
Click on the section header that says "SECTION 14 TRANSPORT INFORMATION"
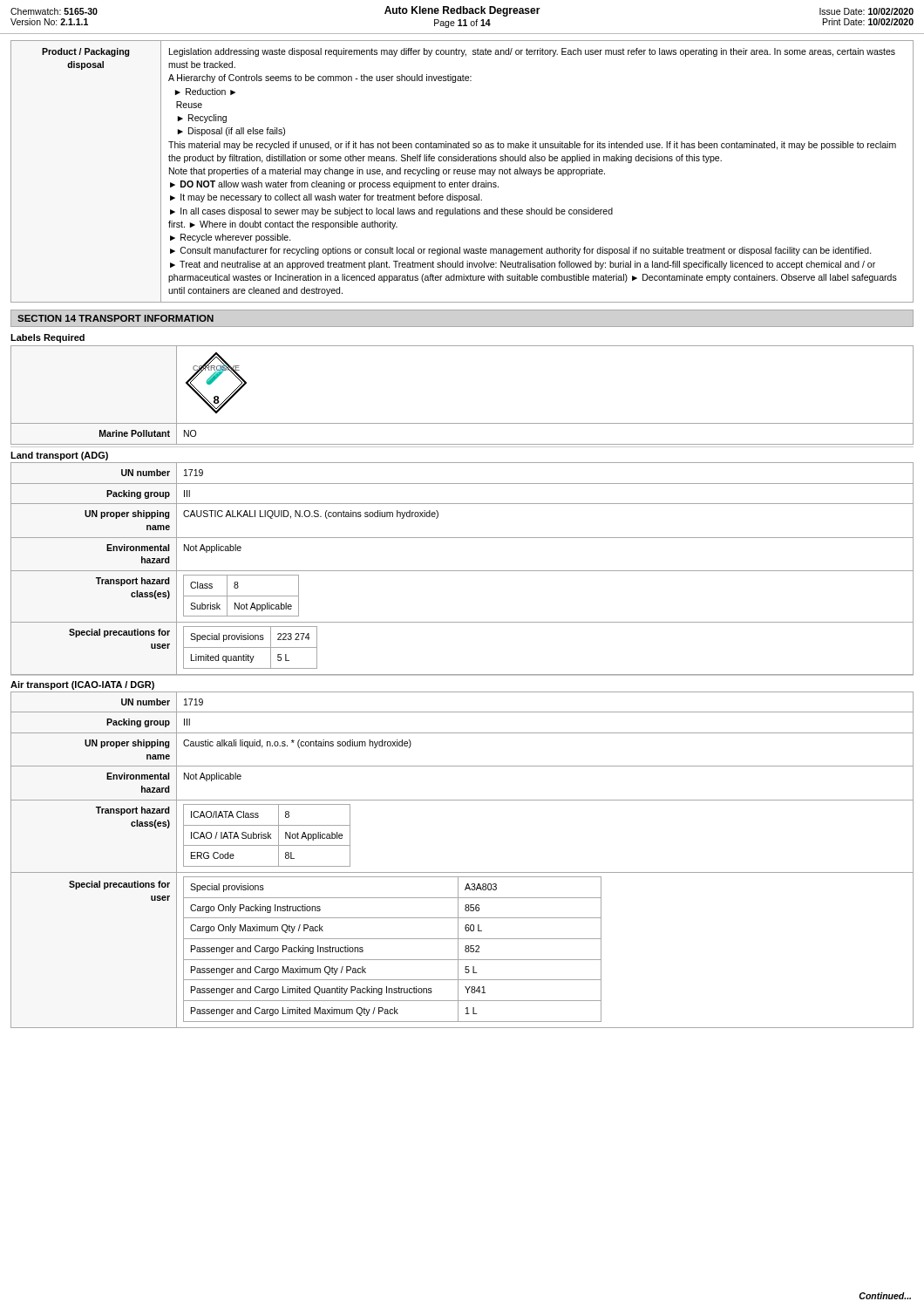pos(116,318)
